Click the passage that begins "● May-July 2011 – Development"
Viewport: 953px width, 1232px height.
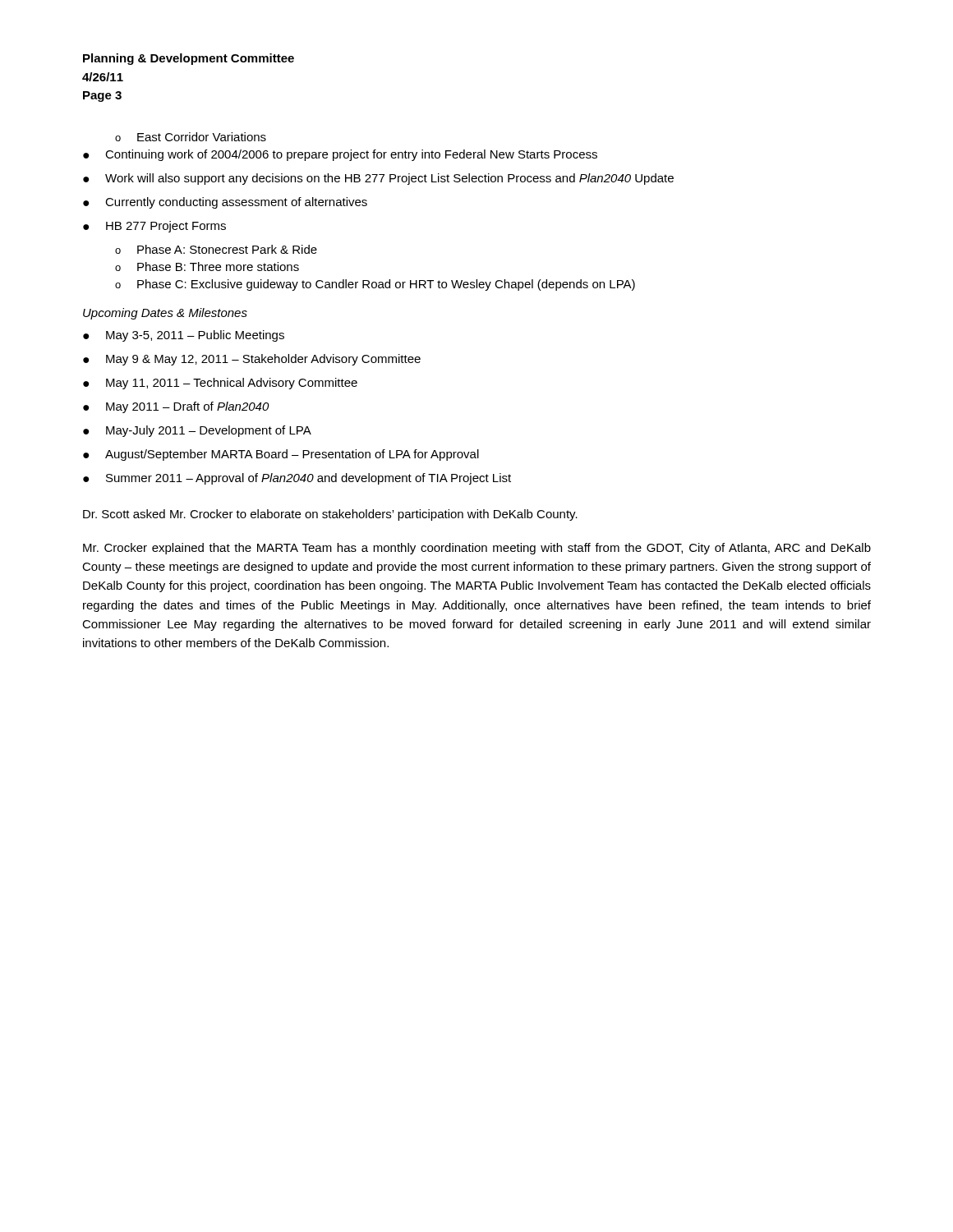click(197, 430)
